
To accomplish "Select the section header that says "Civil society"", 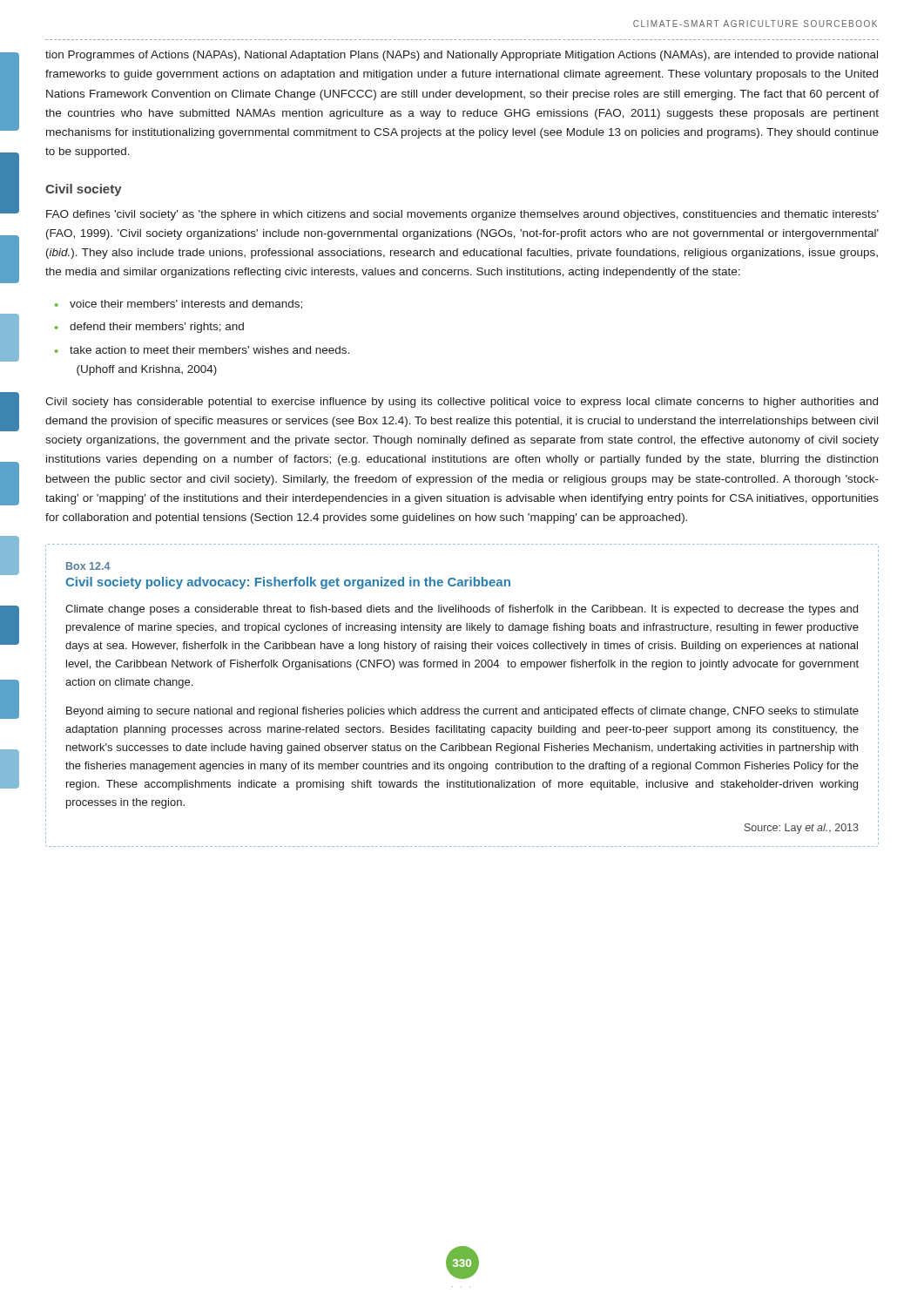I will (x=83, y=188).
